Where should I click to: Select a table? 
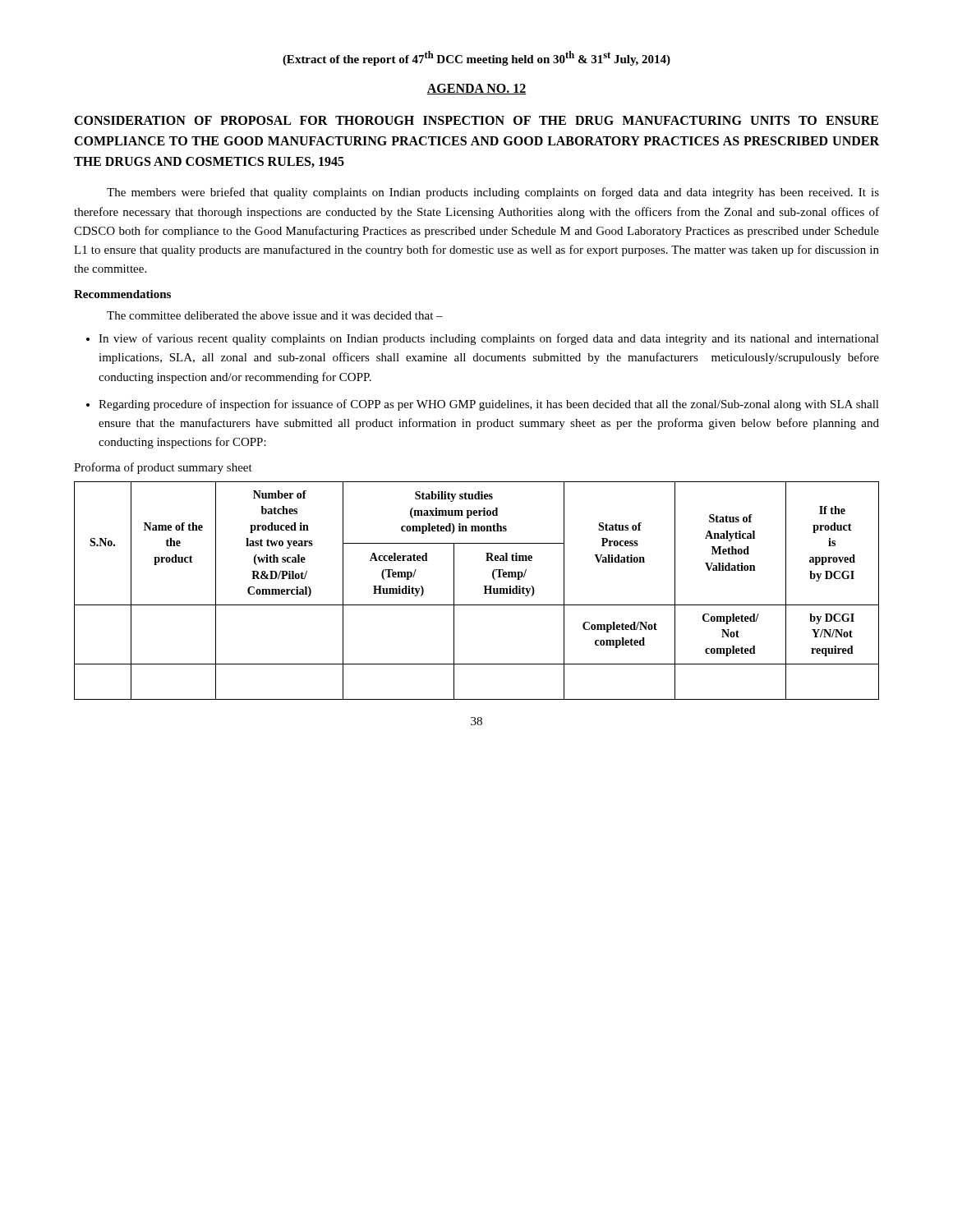pos(476,590)
